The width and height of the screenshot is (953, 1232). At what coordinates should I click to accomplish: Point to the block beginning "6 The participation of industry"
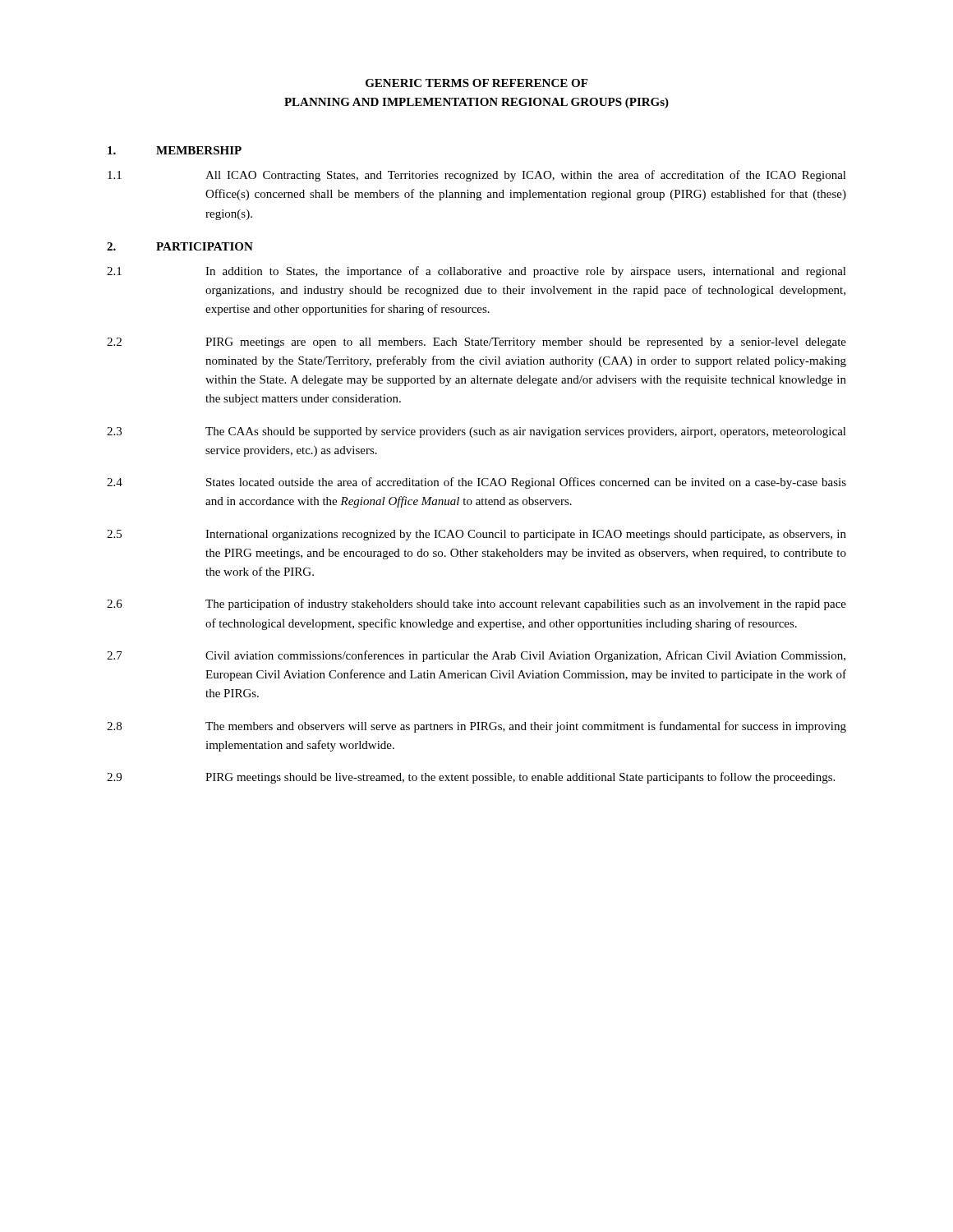pos(476,614)
